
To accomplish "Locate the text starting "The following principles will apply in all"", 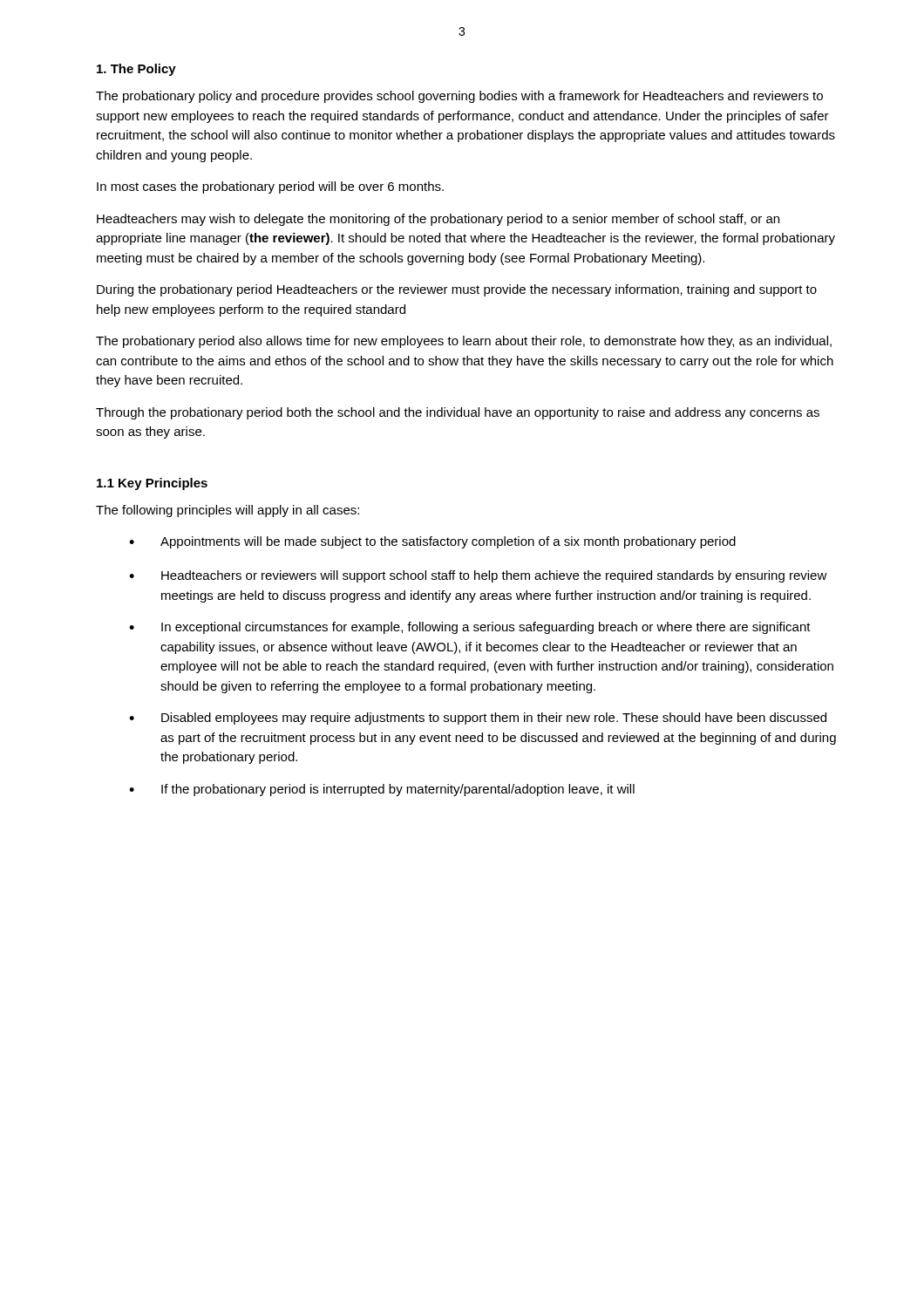I will (228, 509).
